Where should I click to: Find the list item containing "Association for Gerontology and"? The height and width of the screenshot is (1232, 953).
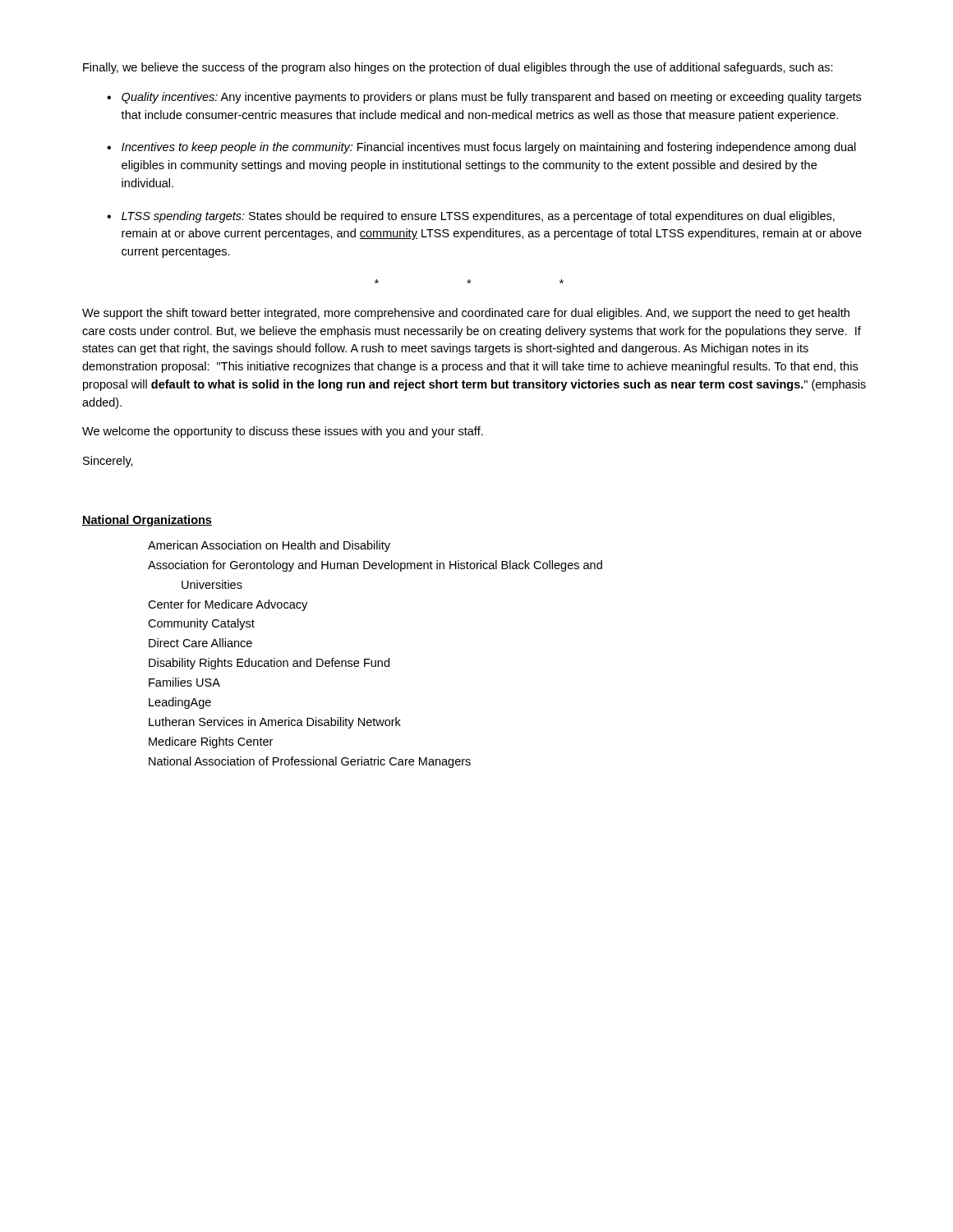(375, 575)
